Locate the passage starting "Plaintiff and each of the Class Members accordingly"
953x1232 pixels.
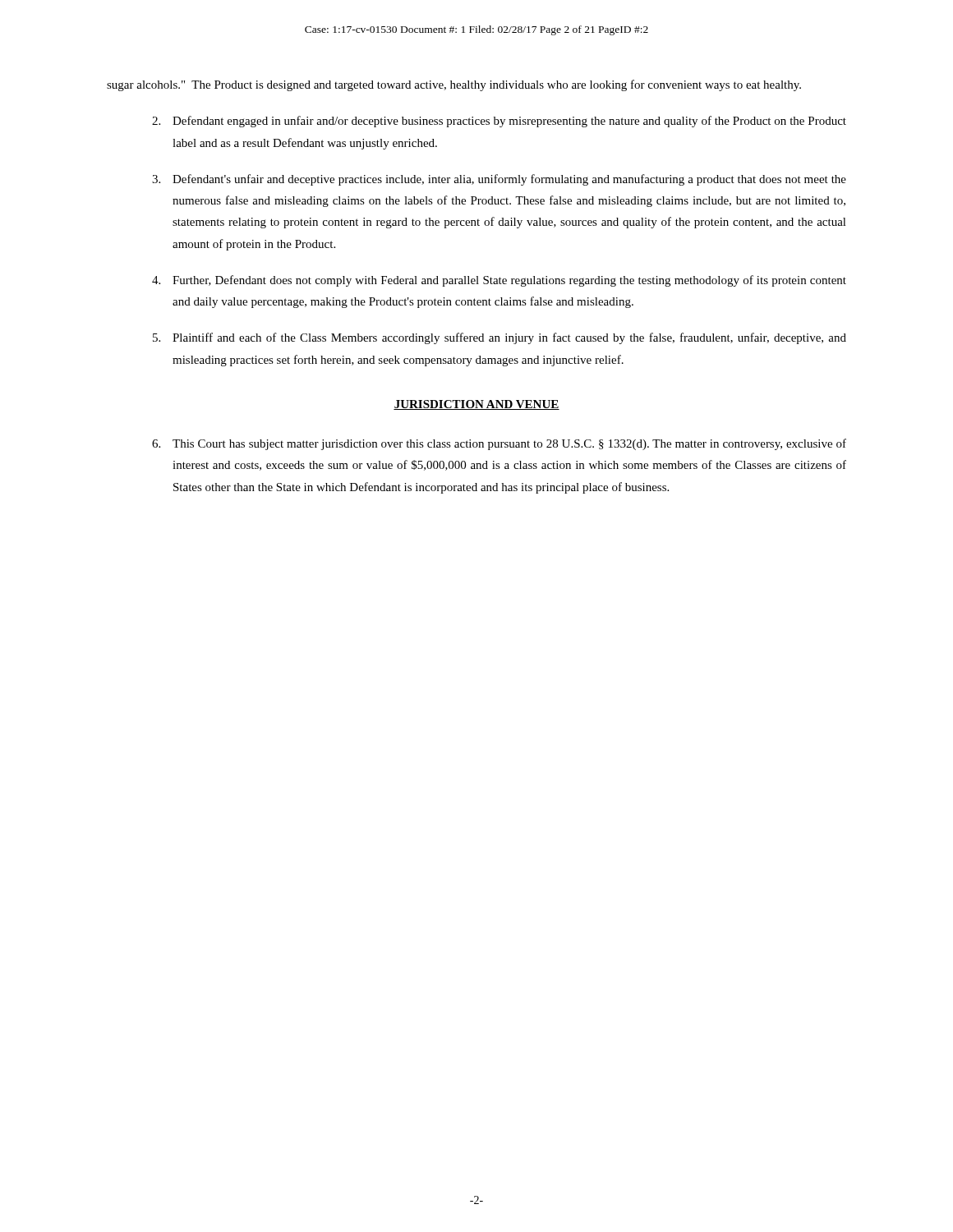[476, 349]
